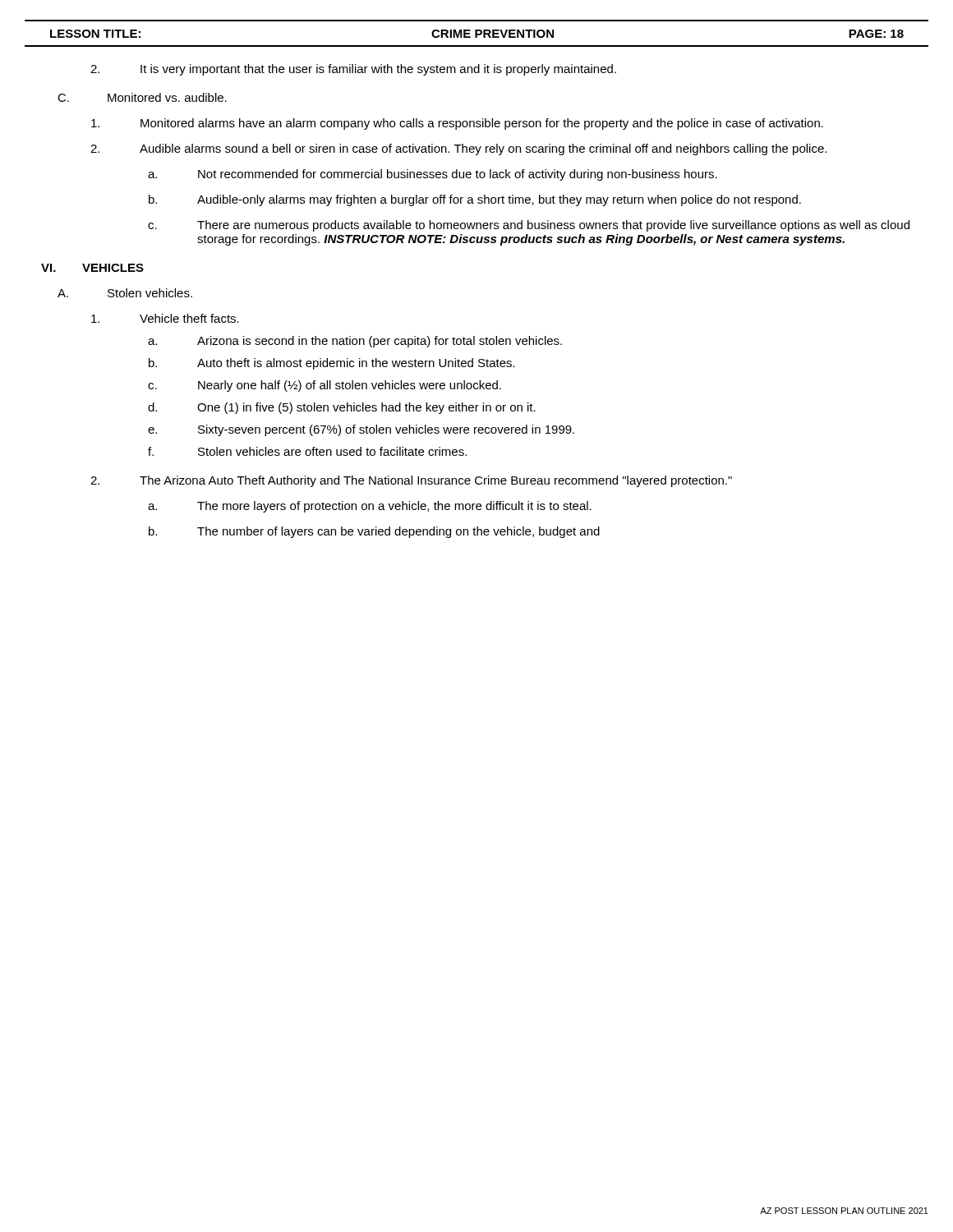The height and width of the screenshot is (1232, 953).
Task: Point to the passage starting "C. Monitored vs. audible."
Action: tap(142, 97)
